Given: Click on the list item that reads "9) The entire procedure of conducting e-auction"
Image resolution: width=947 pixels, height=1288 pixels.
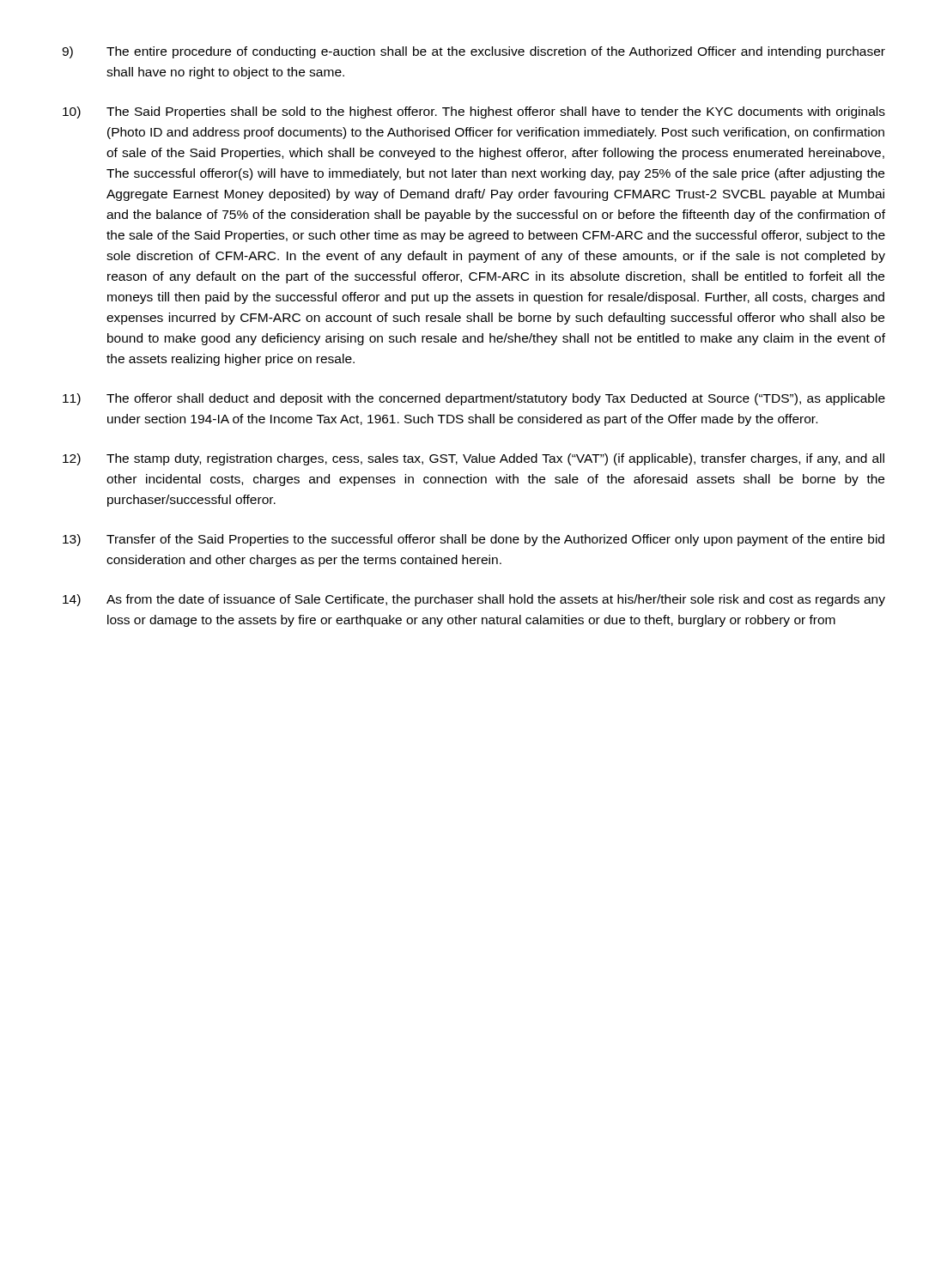Looking at the screenshot, I should [x=474, y=62].
